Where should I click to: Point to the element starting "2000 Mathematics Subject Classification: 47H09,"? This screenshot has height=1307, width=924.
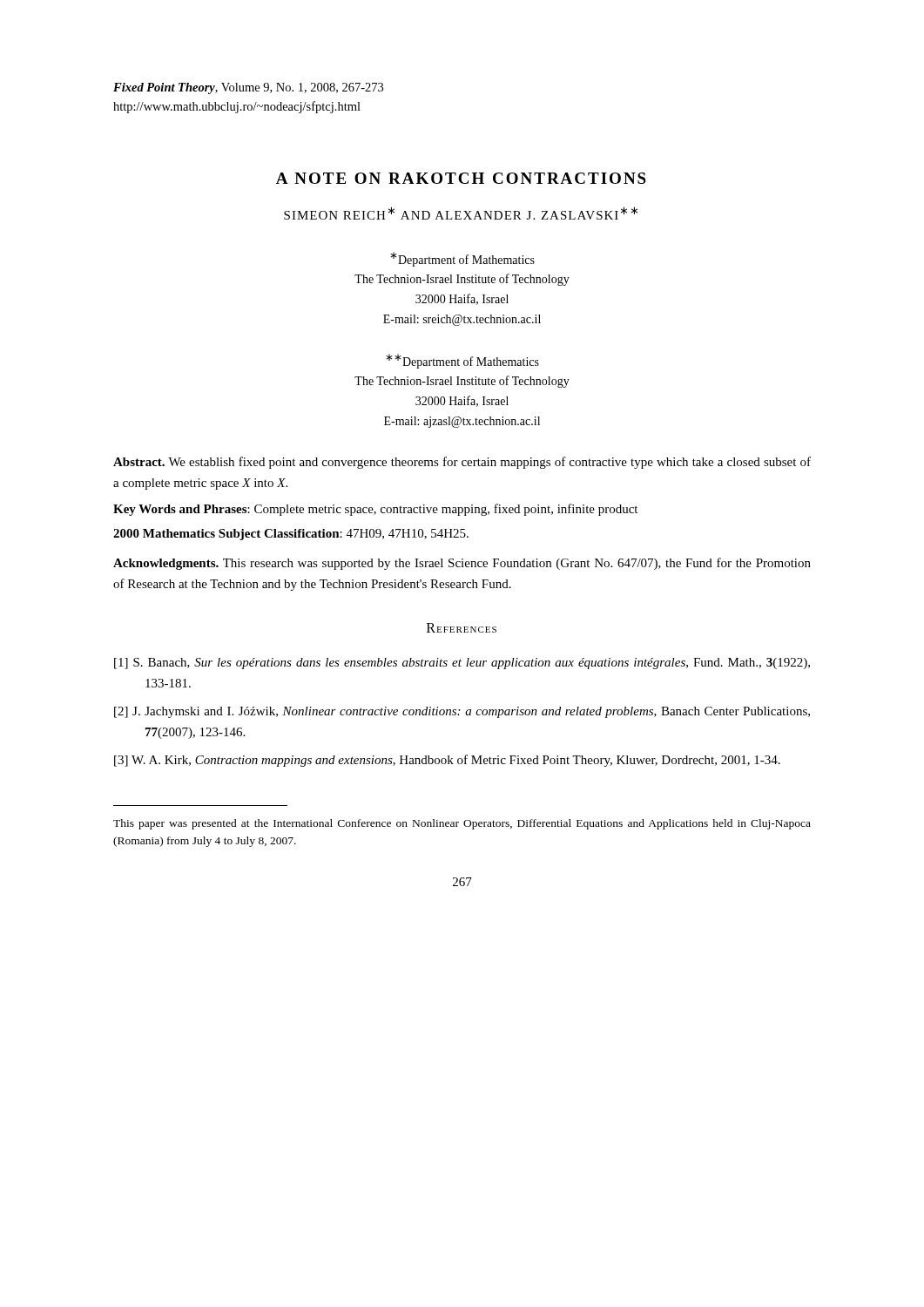(291, 533)
